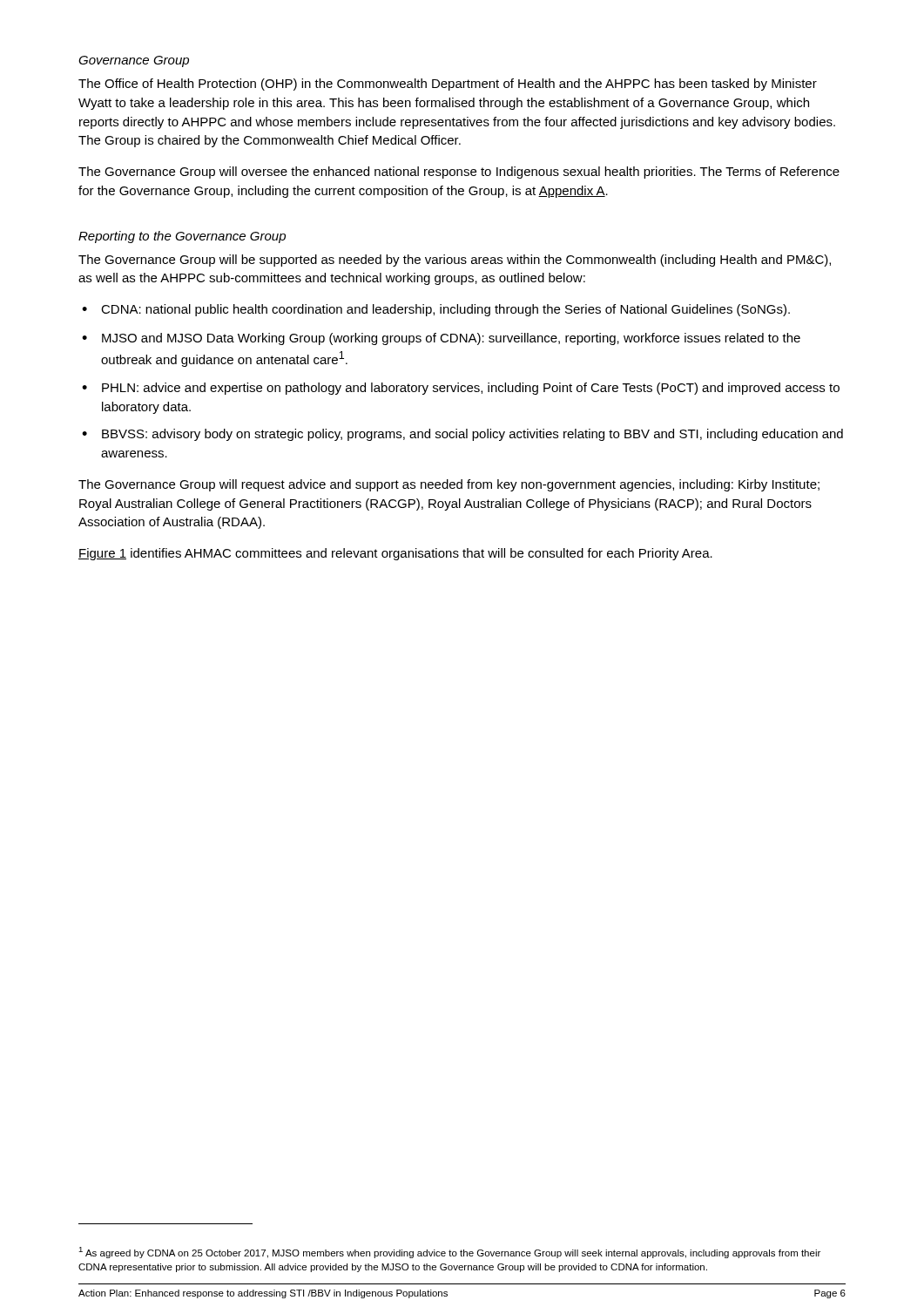
Task: Select the block starting "• PHLN: advice and expertise on pathology and"
Action: pyautogui.click(x=462, y=397)
